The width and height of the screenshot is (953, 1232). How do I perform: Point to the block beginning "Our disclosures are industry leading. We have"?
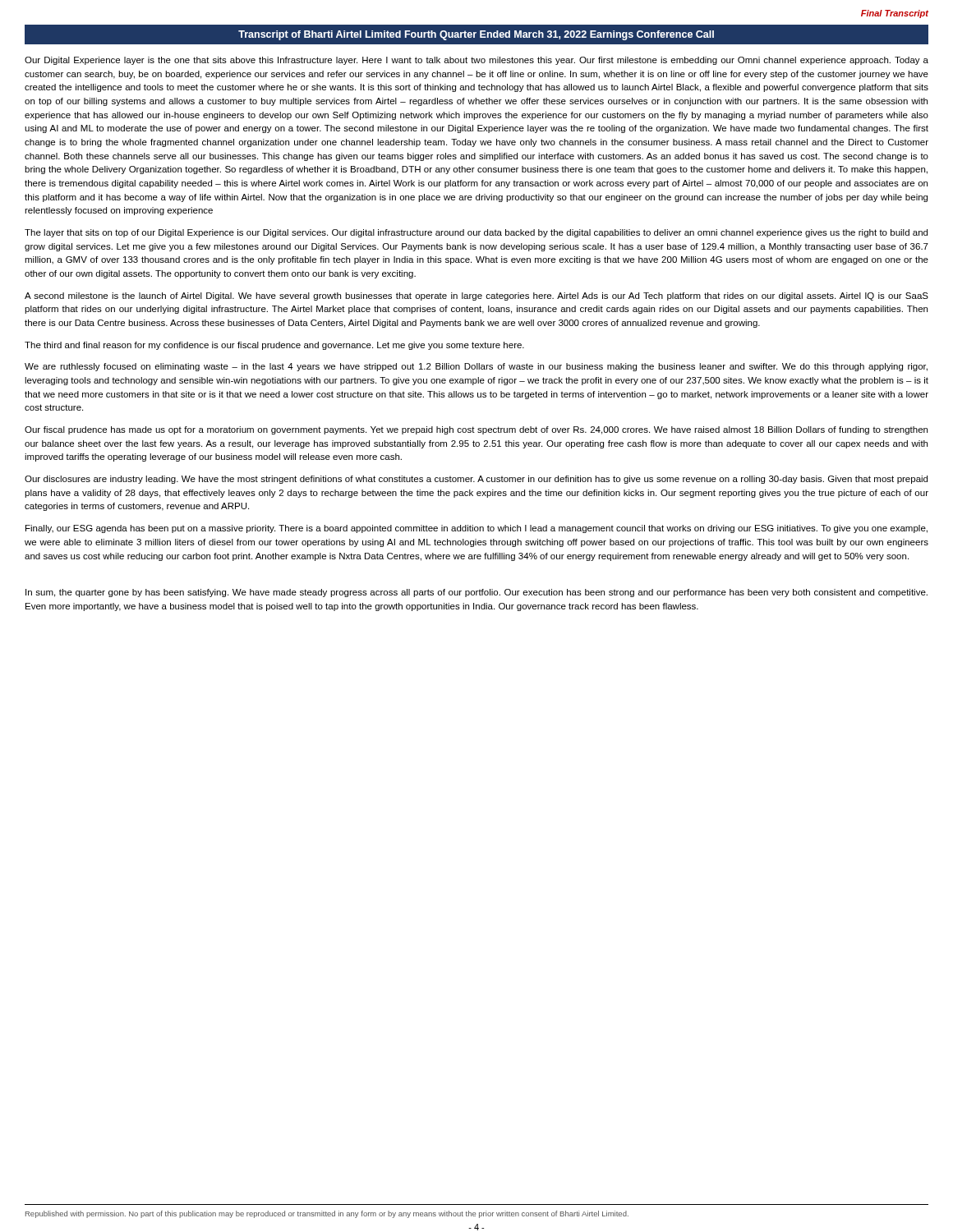click(x=476, y=493)
